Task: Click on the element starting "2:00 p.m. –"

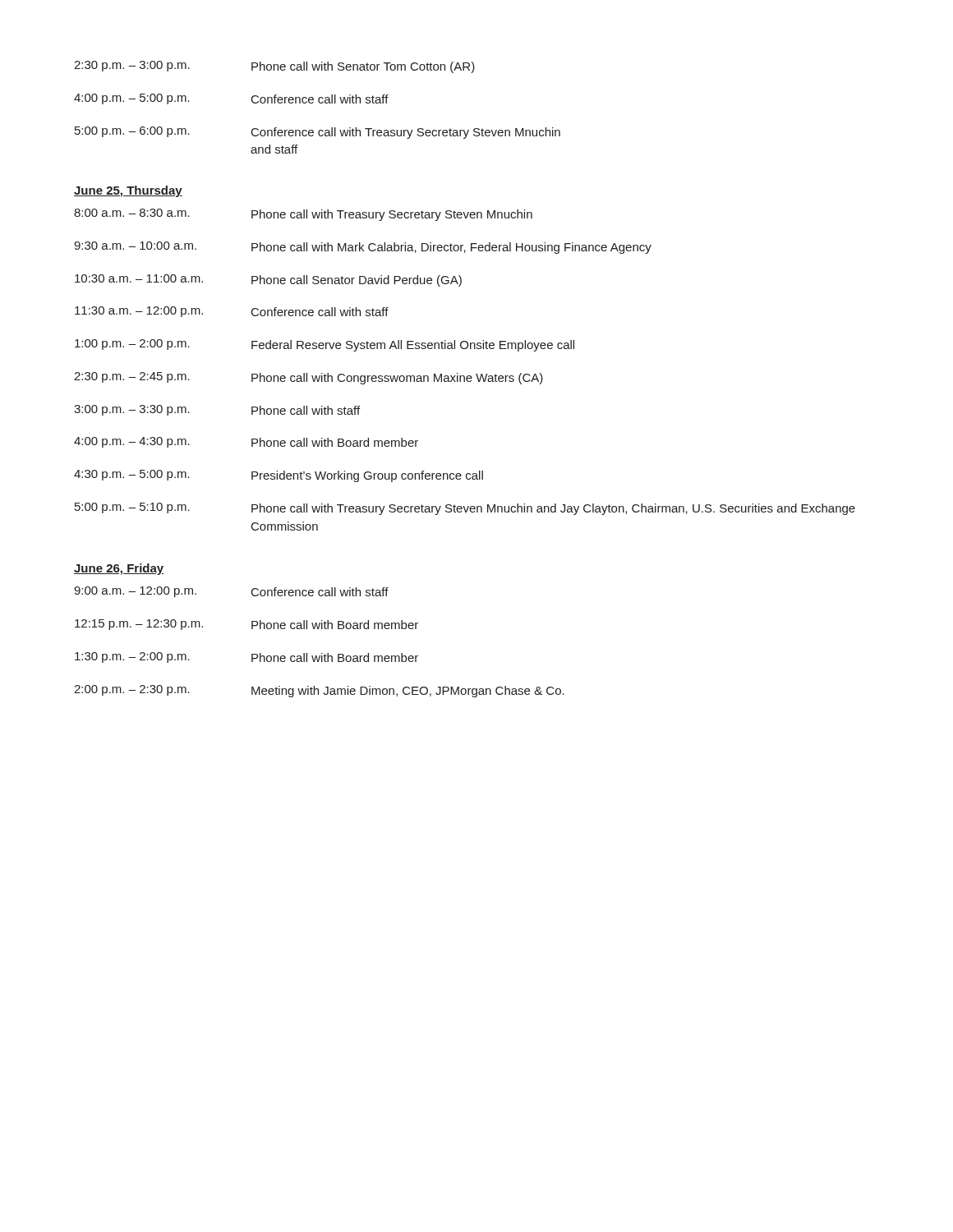Action: tap(476, 690)
